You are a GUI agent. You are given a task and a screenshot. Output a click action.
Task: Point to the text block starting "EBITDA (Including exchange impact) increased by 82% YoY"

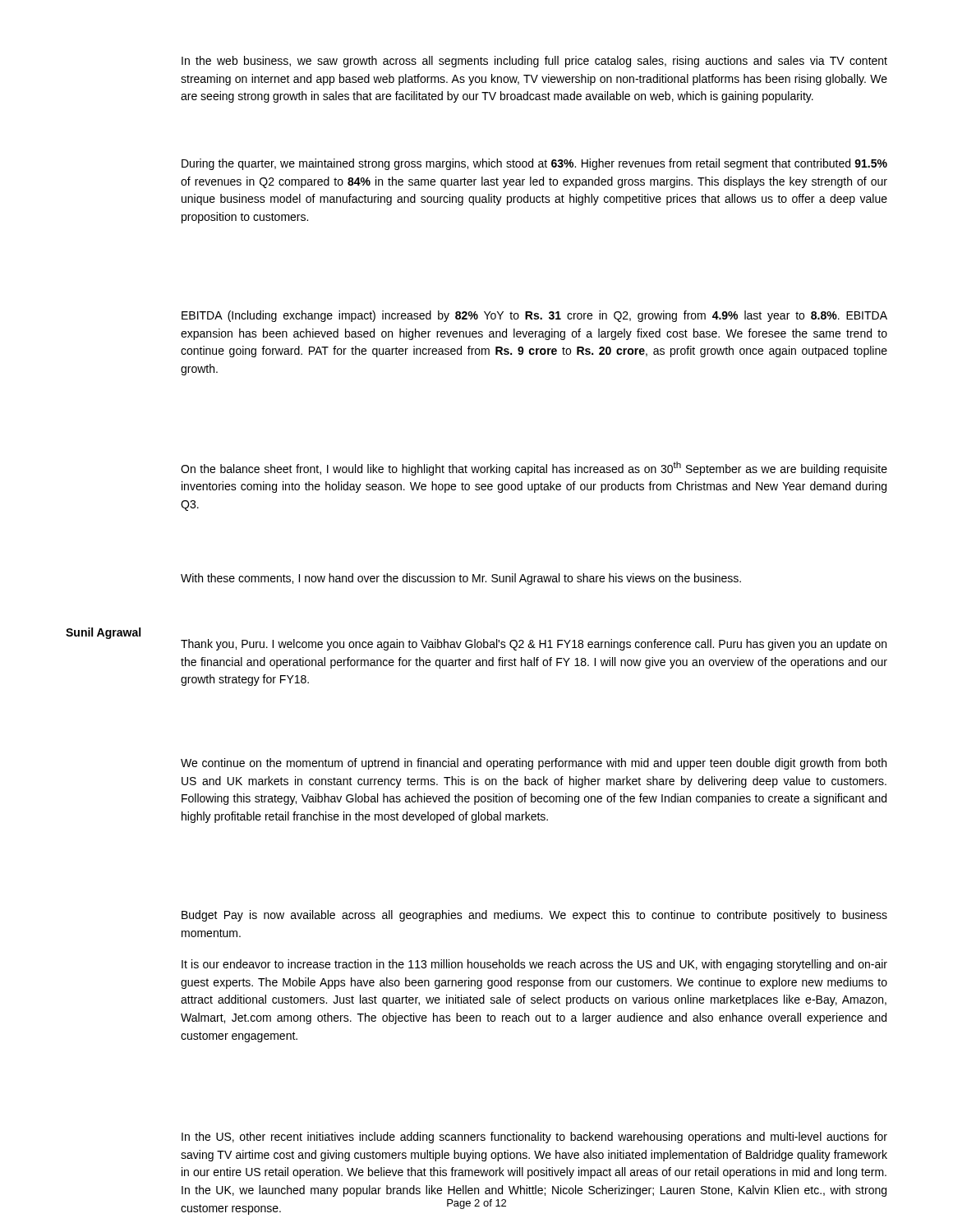[x=534, y=343]
